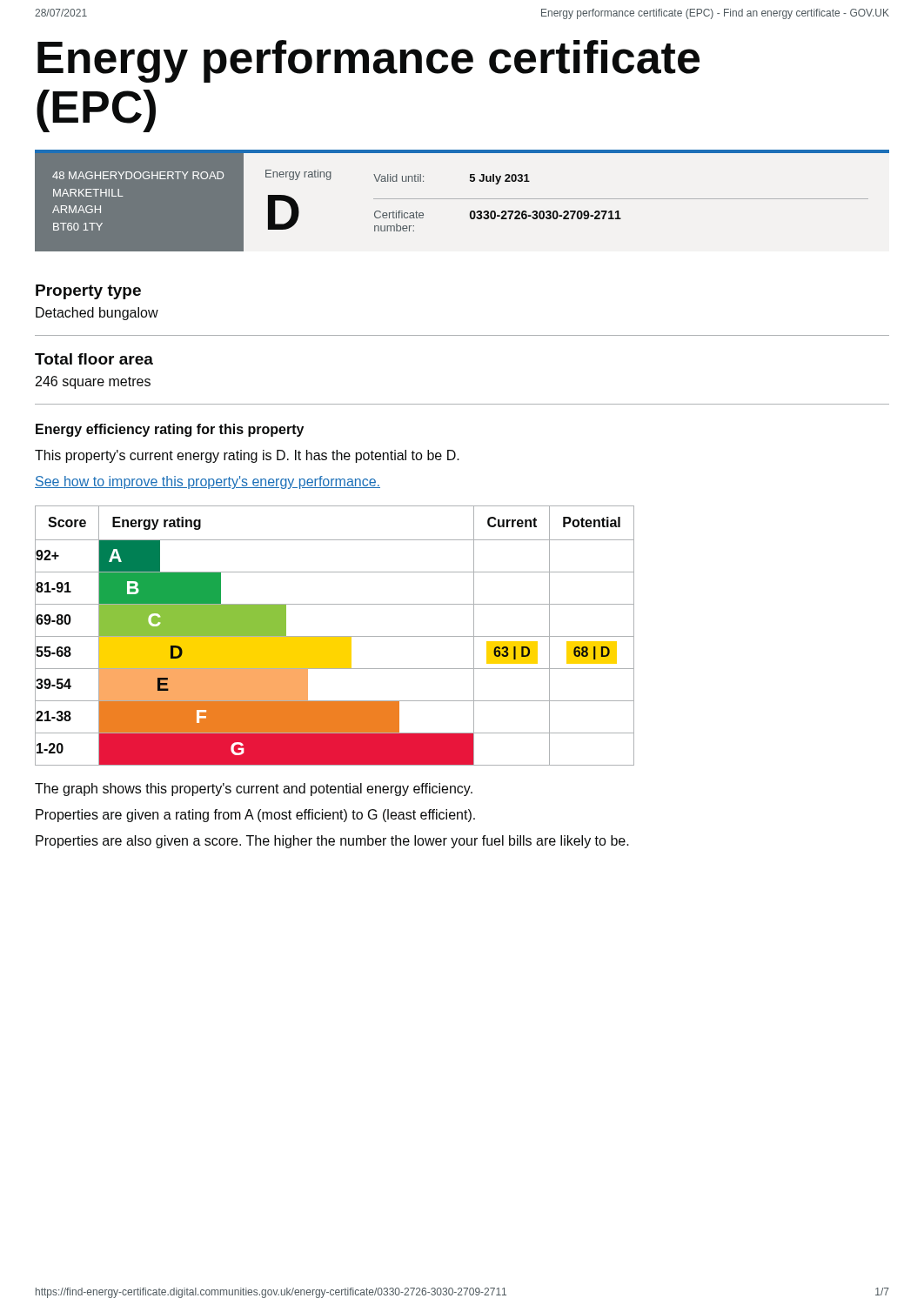Click on the text block containing "This property's current"
924x1305 pixels.
tap(462, 456)
